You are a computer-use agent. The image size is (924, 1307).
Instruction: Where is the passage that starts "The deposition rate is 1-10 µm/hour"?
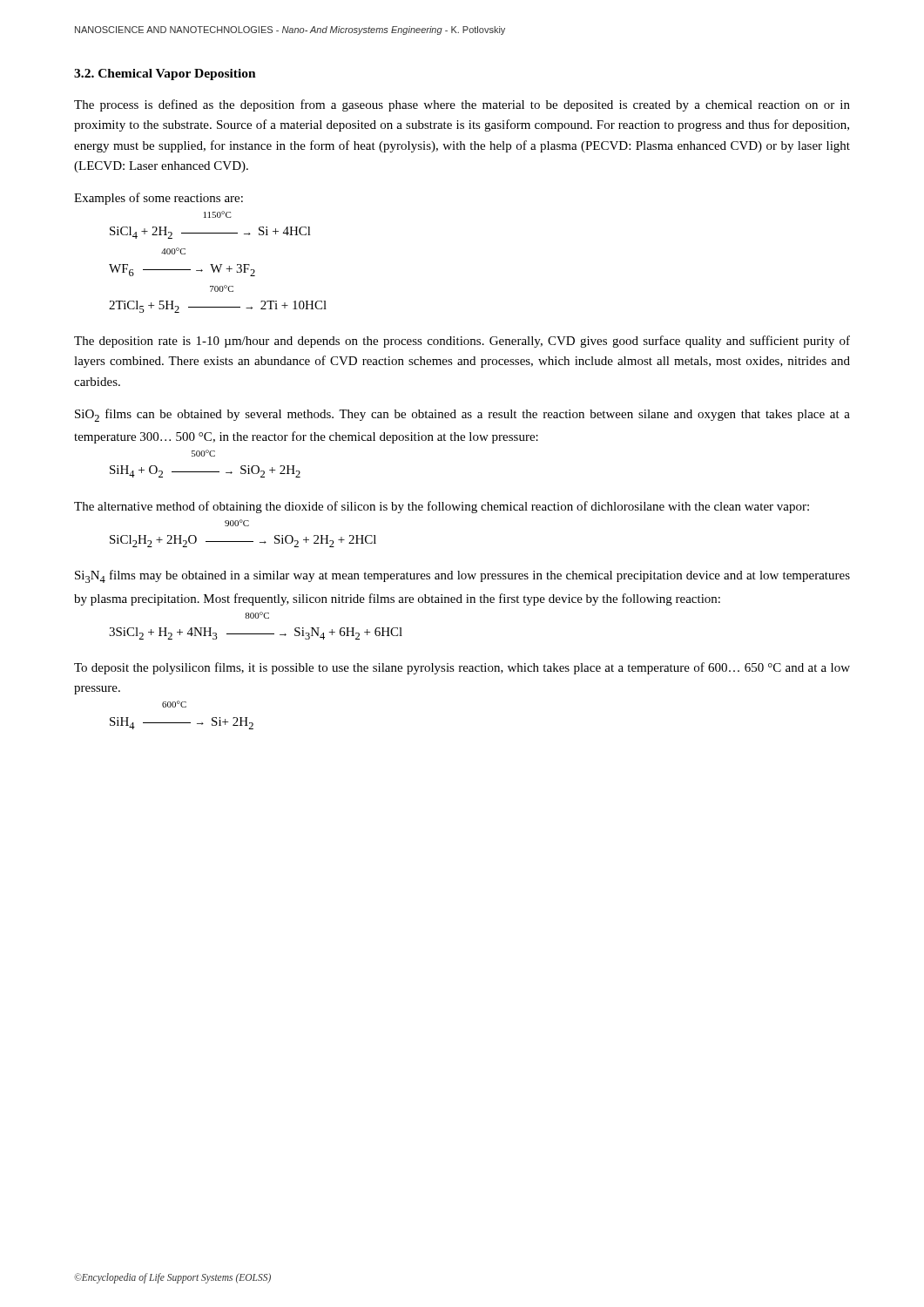tap(462, 361)
